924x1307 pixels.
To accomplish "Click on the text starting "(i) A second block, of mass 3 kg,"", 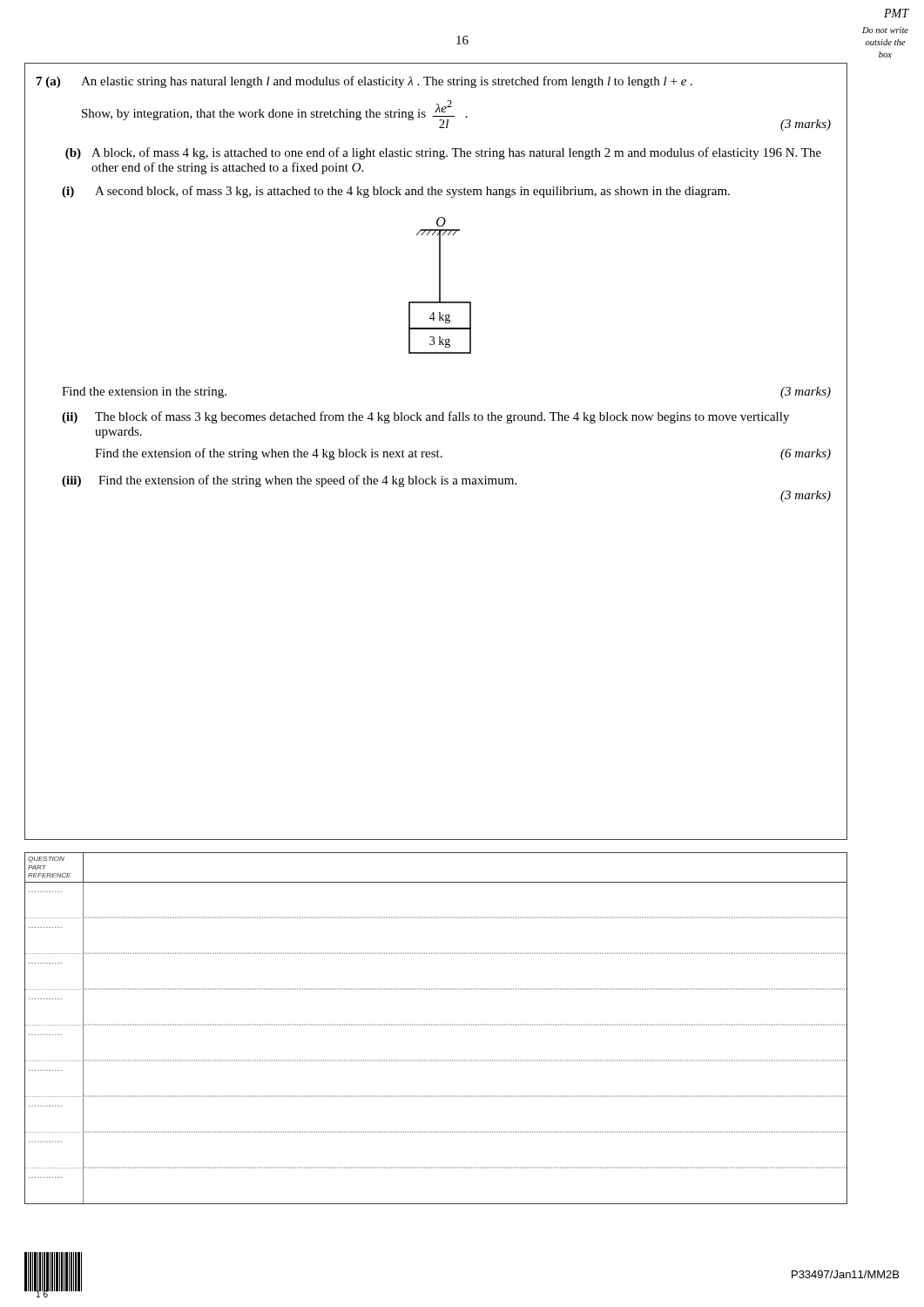I will point(446,191).
